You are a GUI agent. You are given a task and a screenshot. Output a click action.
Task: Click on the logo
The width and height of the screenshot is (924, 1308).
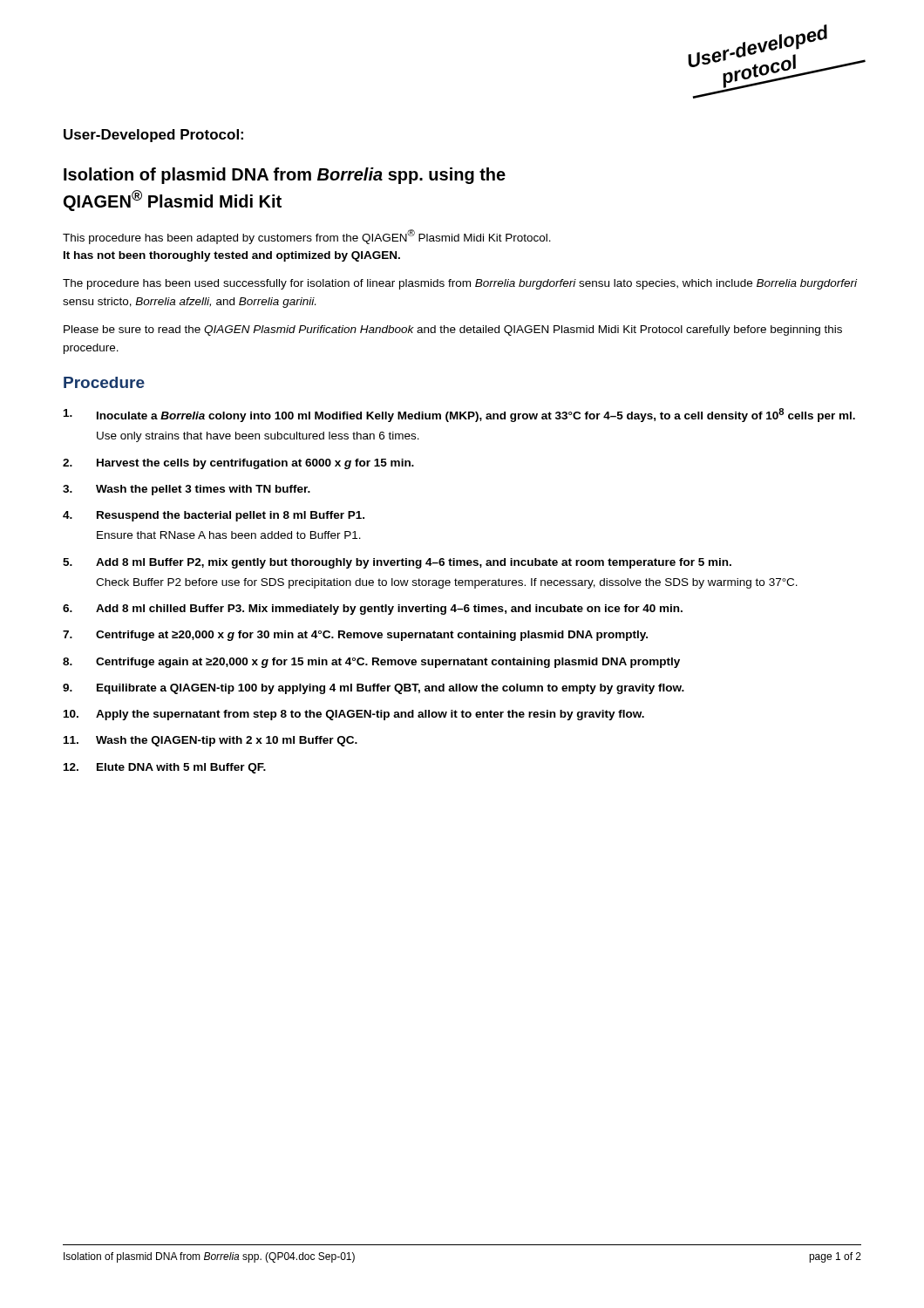[780, 59]
